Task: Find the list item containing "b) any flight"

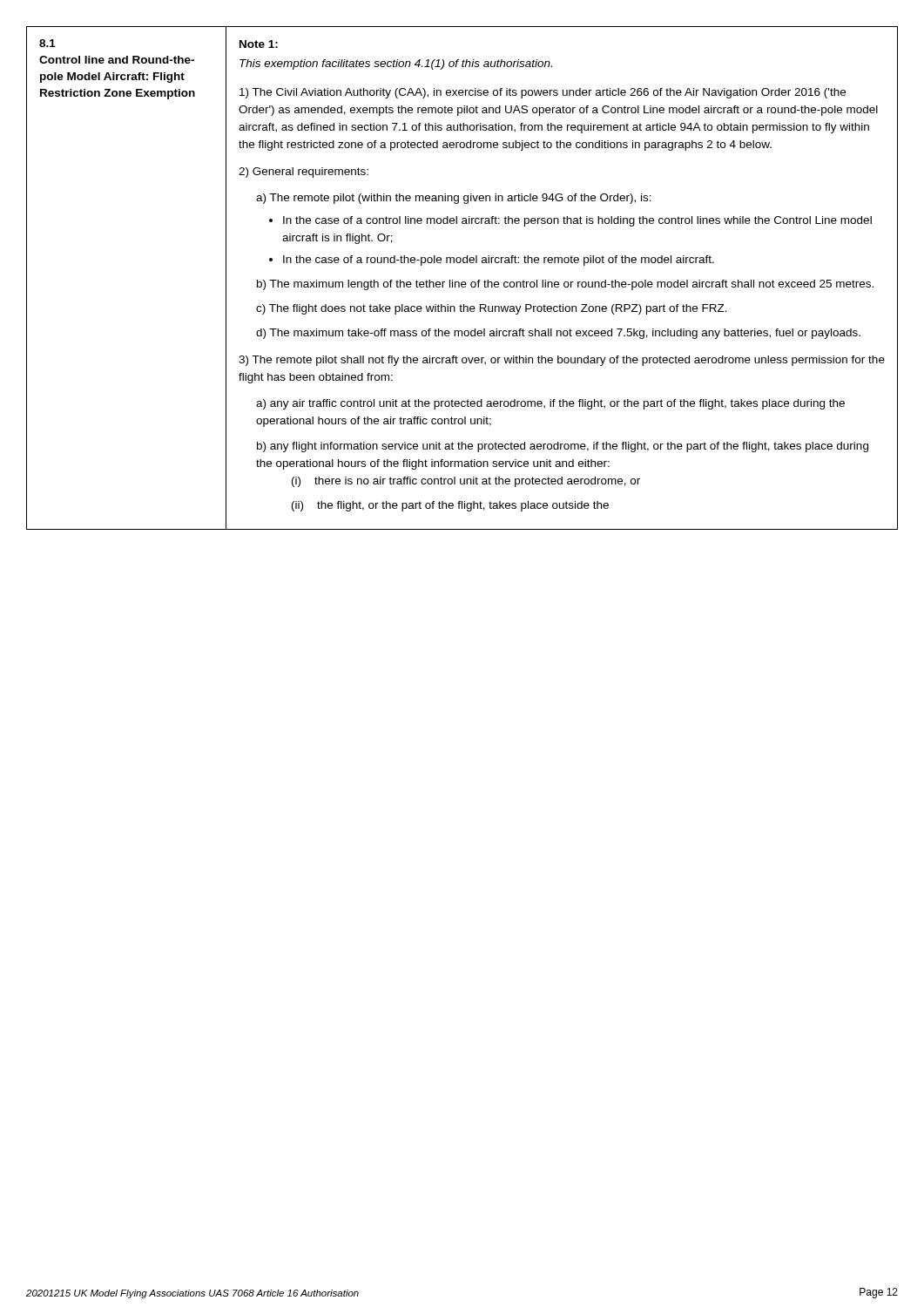Action: (x=570, y=464)
